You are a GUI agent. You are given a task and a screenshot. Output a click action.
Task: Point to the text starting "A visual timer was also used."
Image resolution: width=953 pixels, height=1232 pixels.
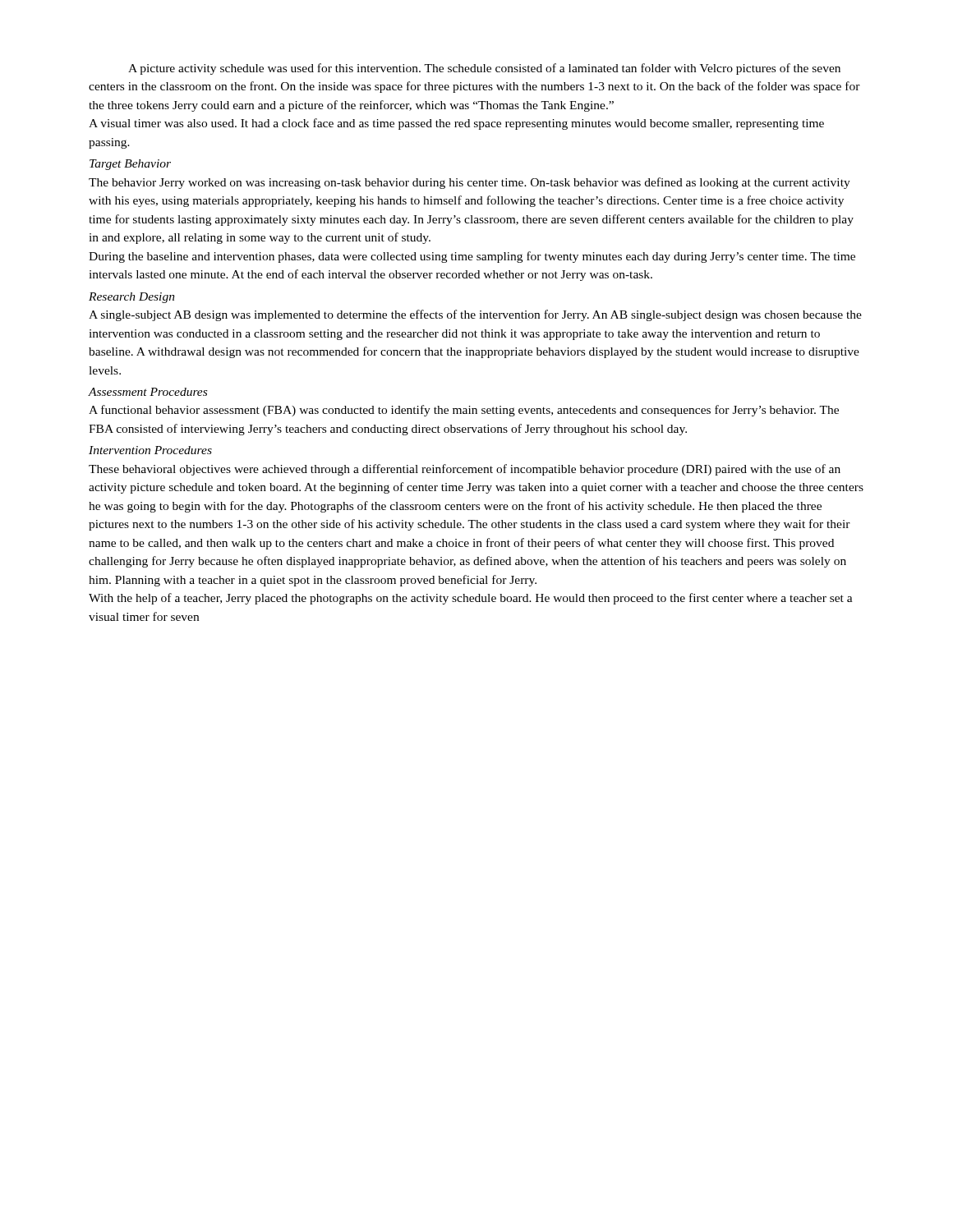476,133
